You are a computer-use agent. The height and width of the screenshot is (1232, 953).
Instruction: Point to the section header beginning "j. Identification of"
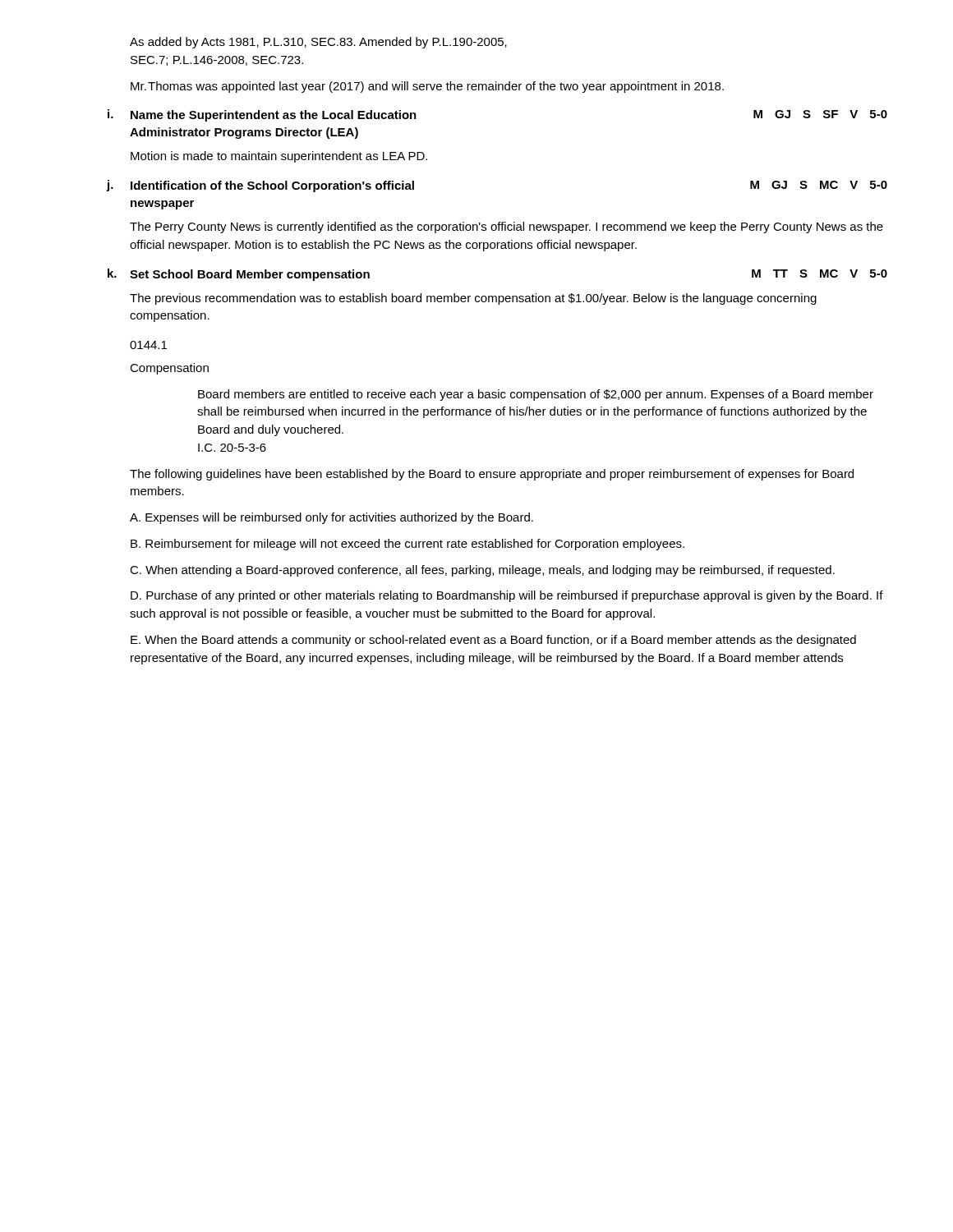coord(273,184)
